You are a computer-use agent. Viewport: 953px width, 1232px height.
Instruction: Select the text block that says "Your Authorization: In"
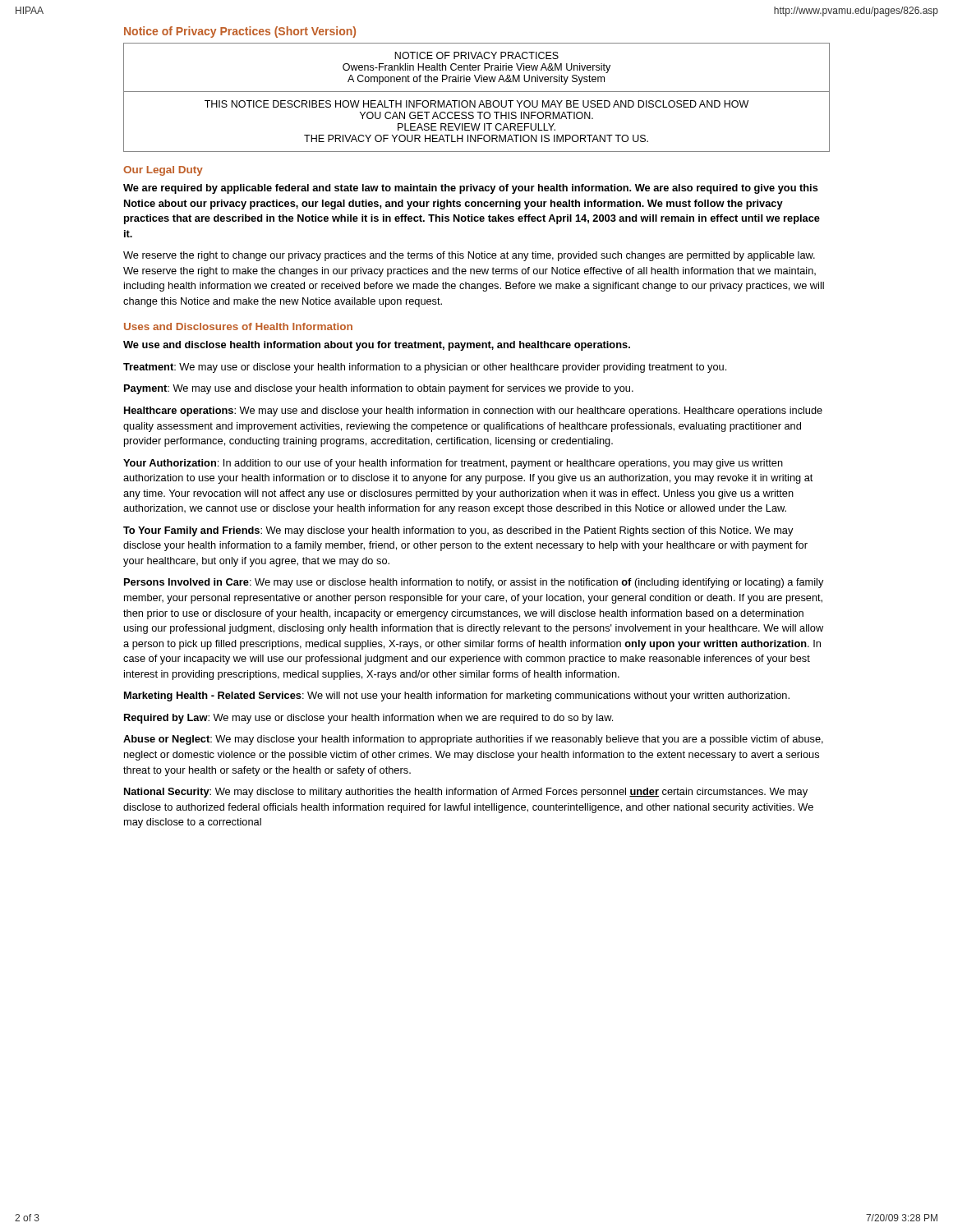[x=468, y=485]
